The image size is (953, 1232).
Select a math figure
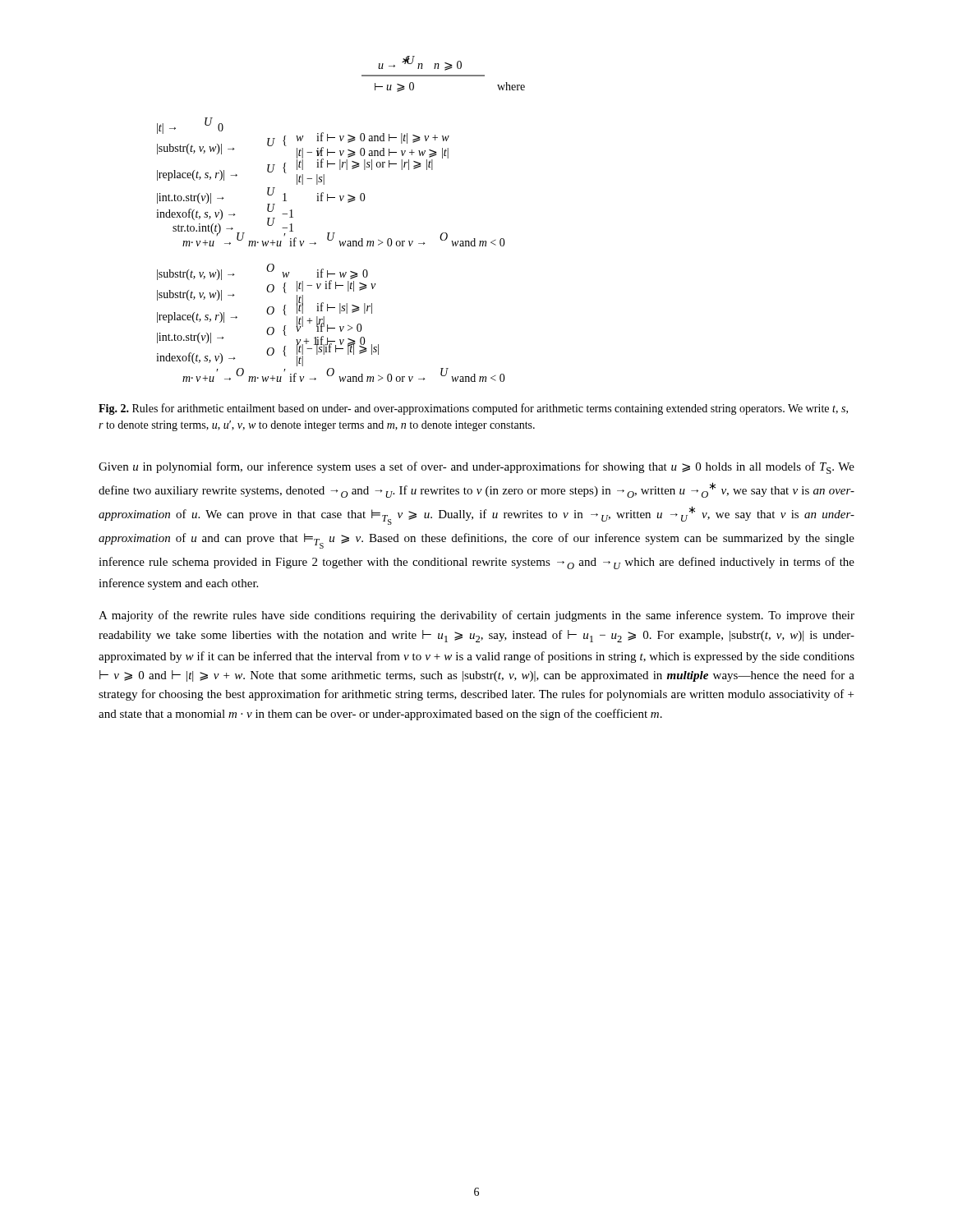point(476,218)
